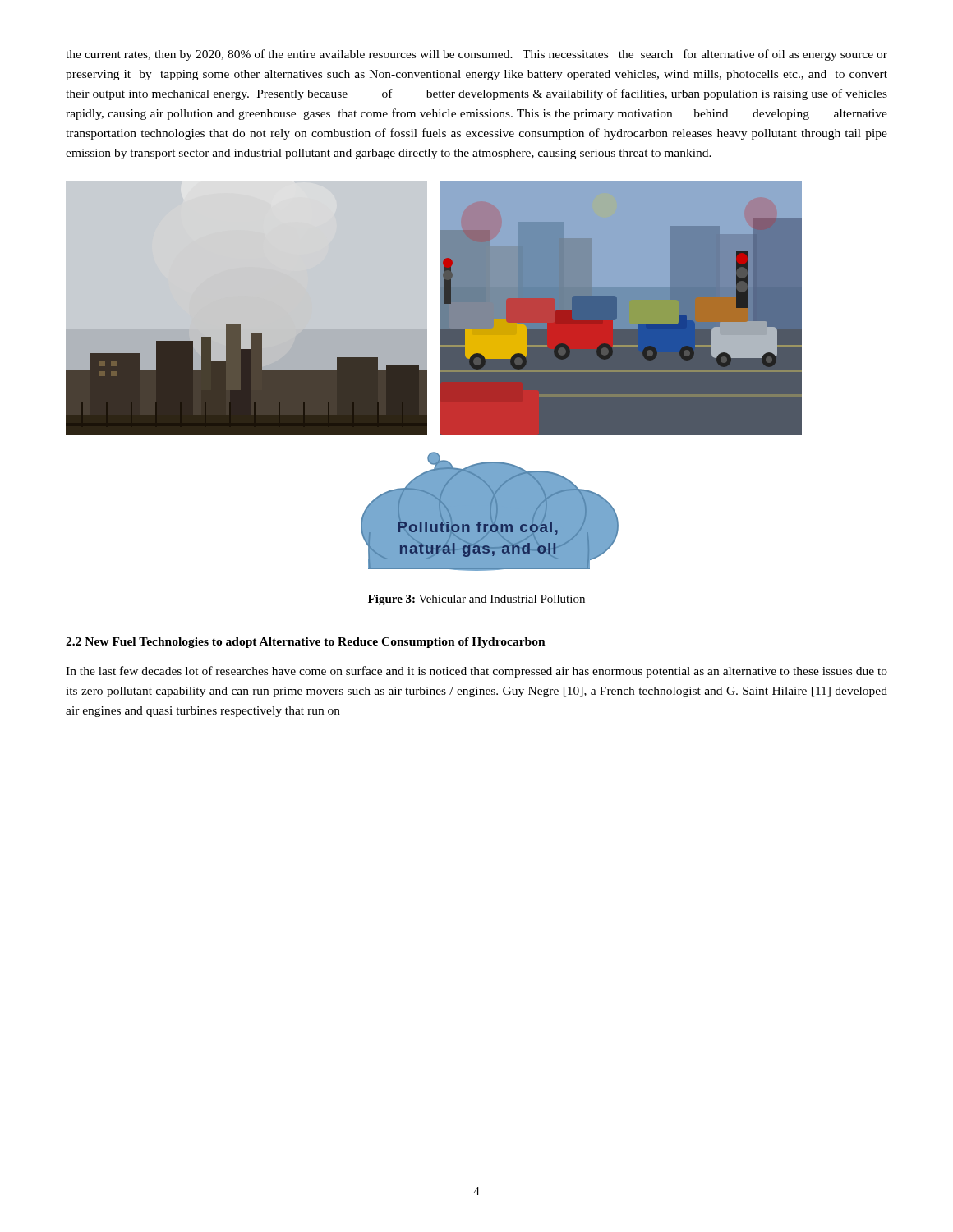Select the illustration
Image resolution: width=953 pixels, height=1232 pixels.
pyautogui.click(x=476, y=513)
